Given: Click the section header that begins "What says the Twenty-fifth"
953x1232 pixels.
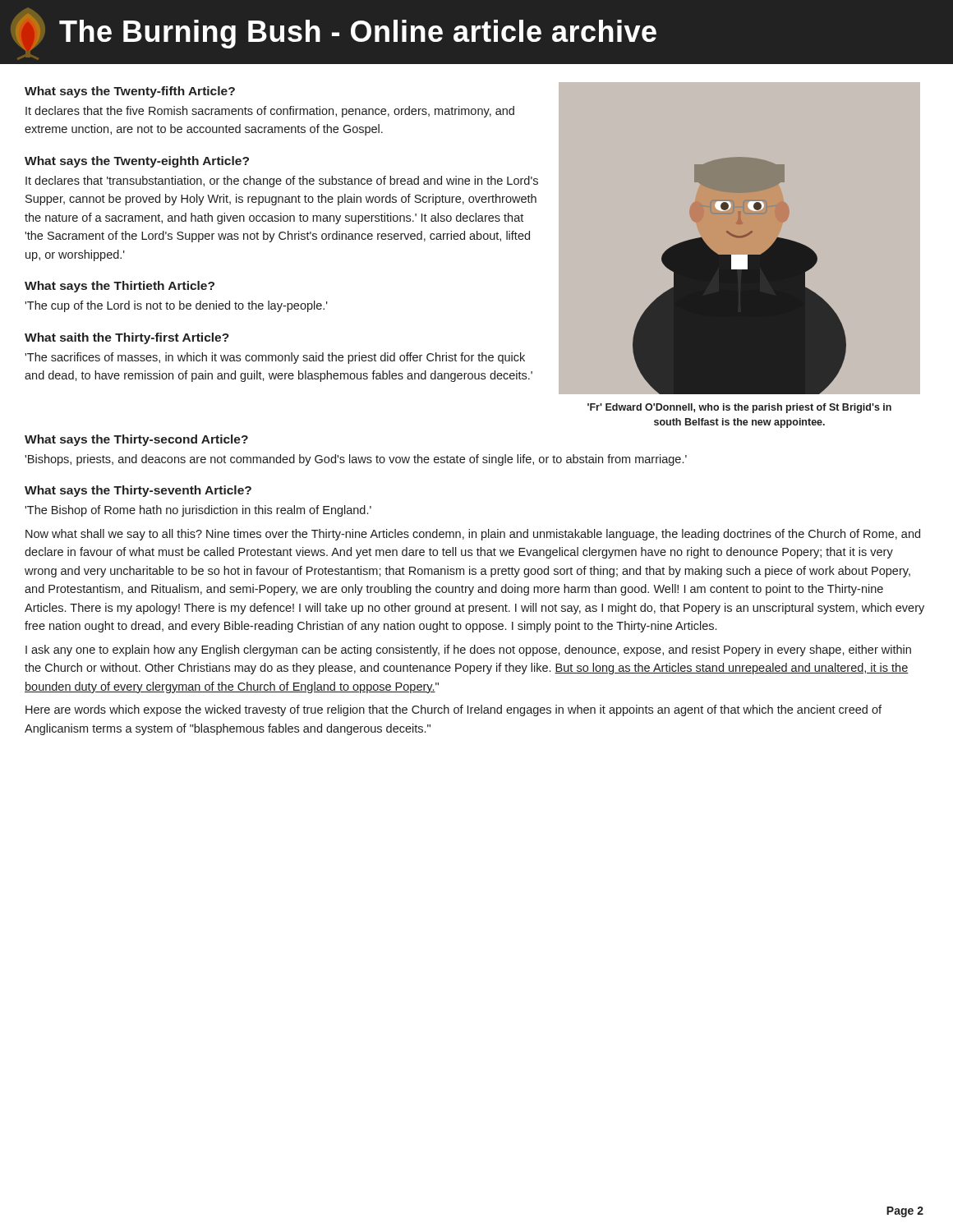Looking at the screenshot, I should [x=130, y=91].
